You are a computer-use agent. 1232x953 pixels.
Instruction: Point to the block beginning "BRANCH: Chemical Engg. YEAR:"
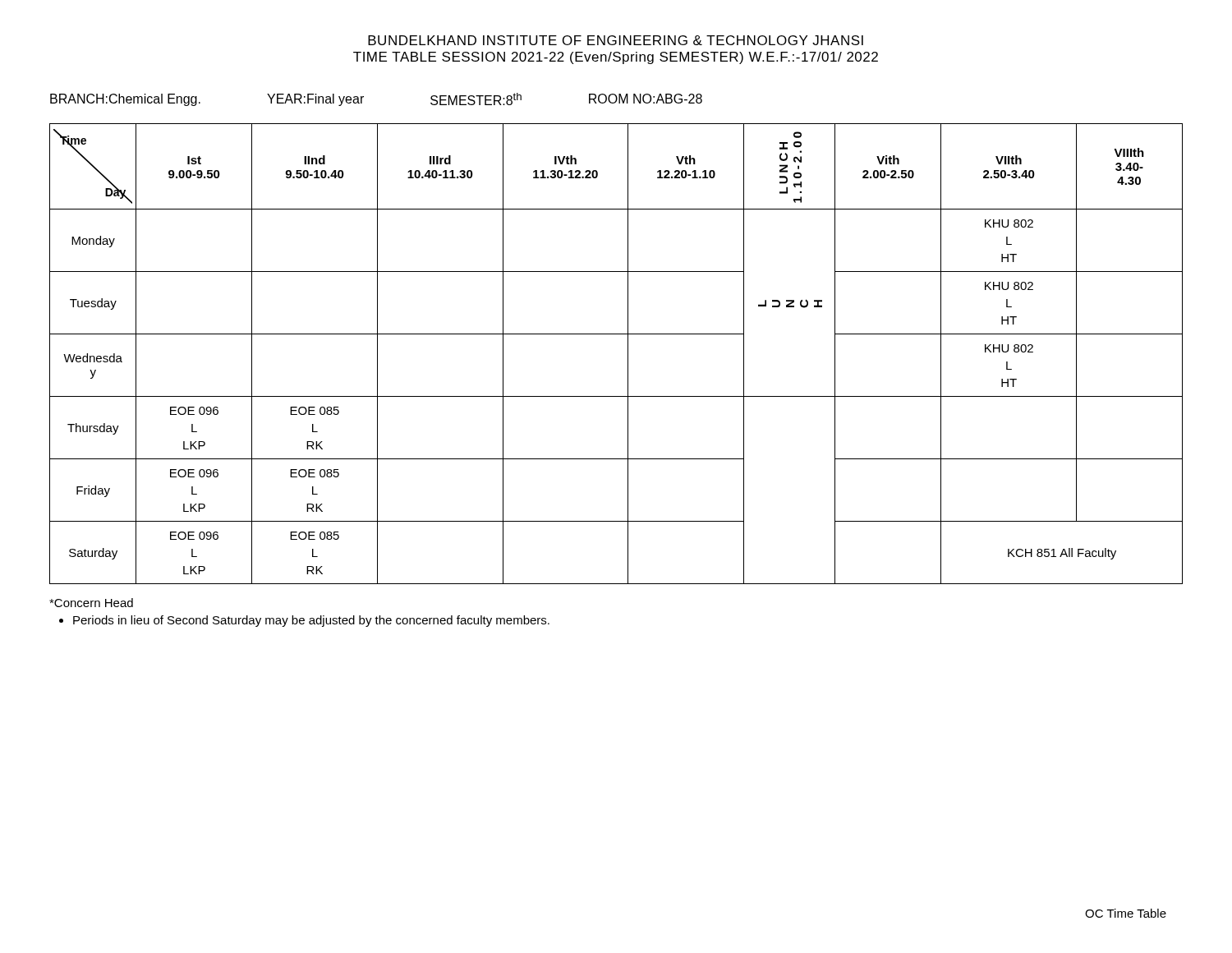[120, 98]
